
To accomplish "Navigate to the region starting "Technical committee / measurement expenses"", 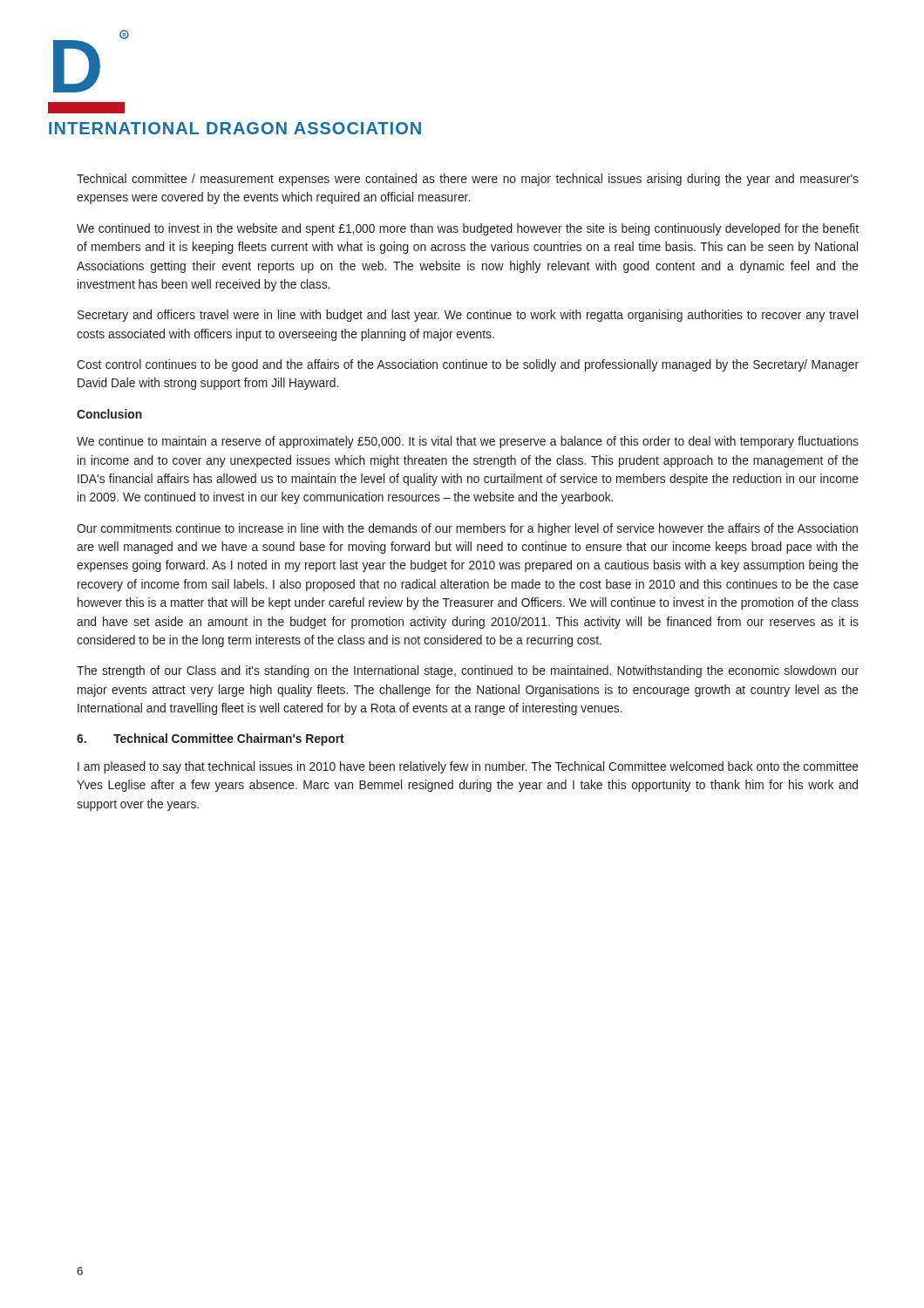I will pyautogui.click(x=468, y=188).
